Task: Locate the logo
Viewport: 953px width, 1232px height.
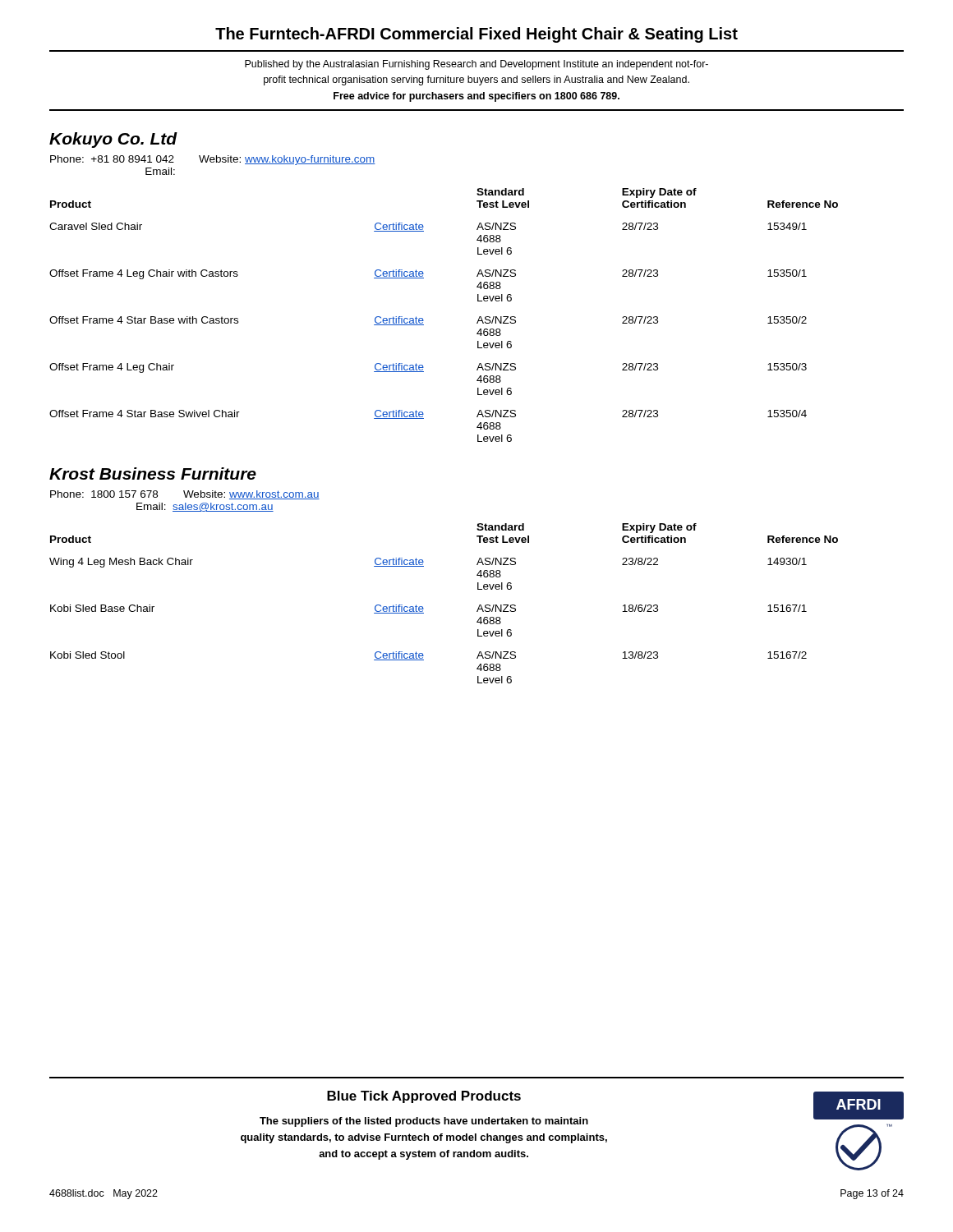Action: [859, 1134]
